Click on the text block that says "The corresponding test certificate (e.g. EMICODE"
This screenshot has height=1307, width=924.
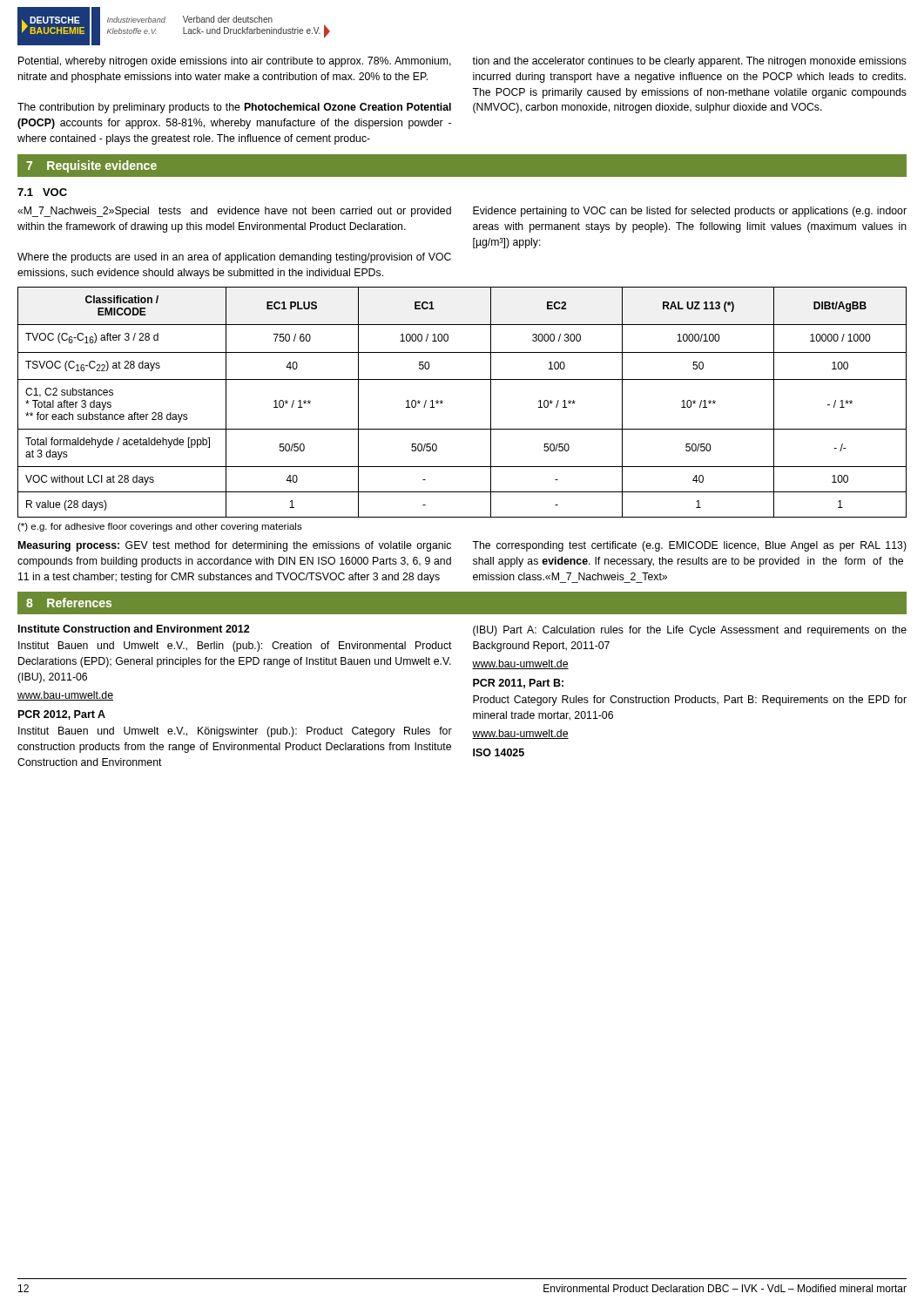coord(689,561)
